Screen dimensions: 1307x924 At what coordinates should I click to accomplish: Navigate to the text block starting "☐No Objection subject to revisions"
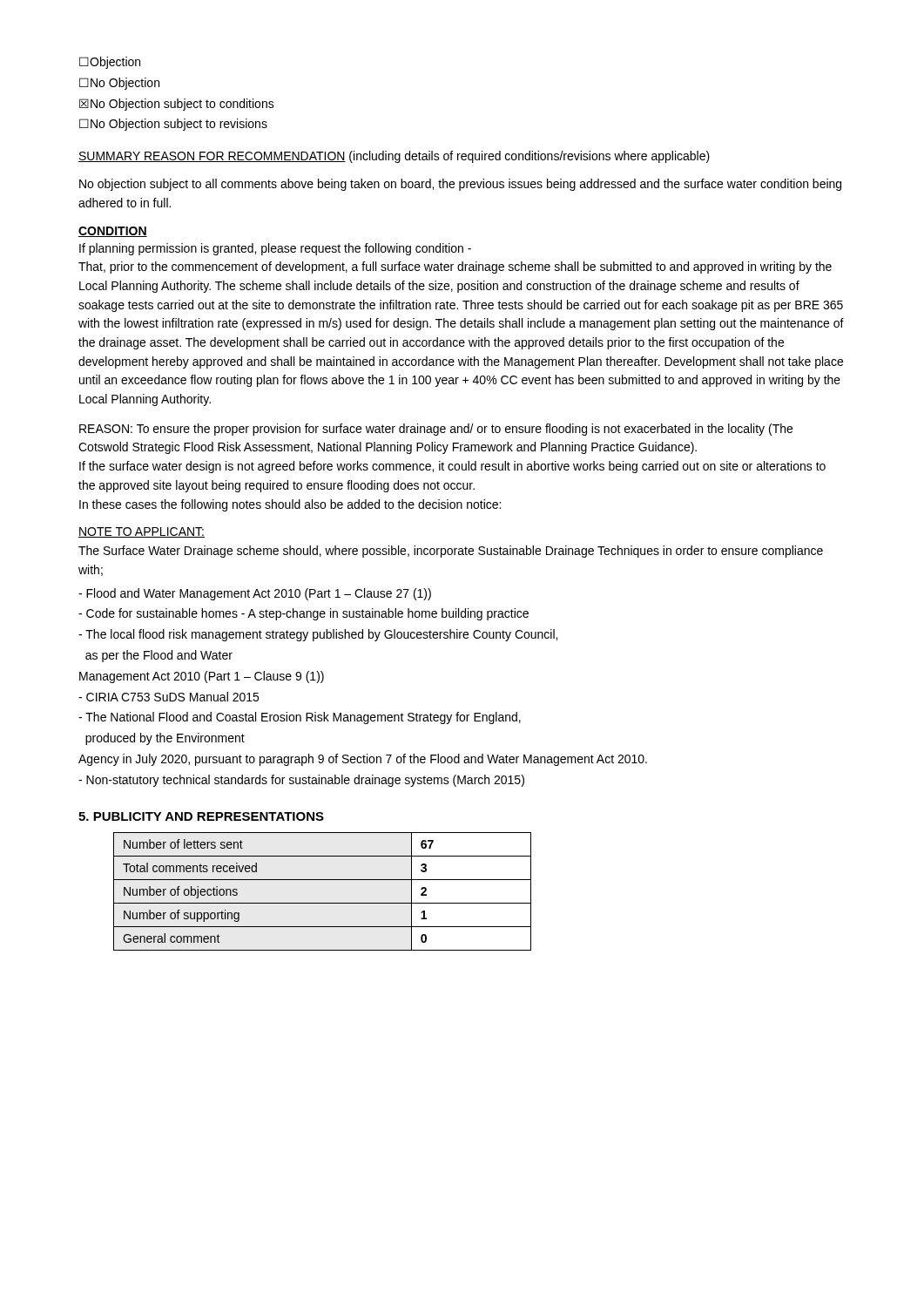click(x=173, y=124)
